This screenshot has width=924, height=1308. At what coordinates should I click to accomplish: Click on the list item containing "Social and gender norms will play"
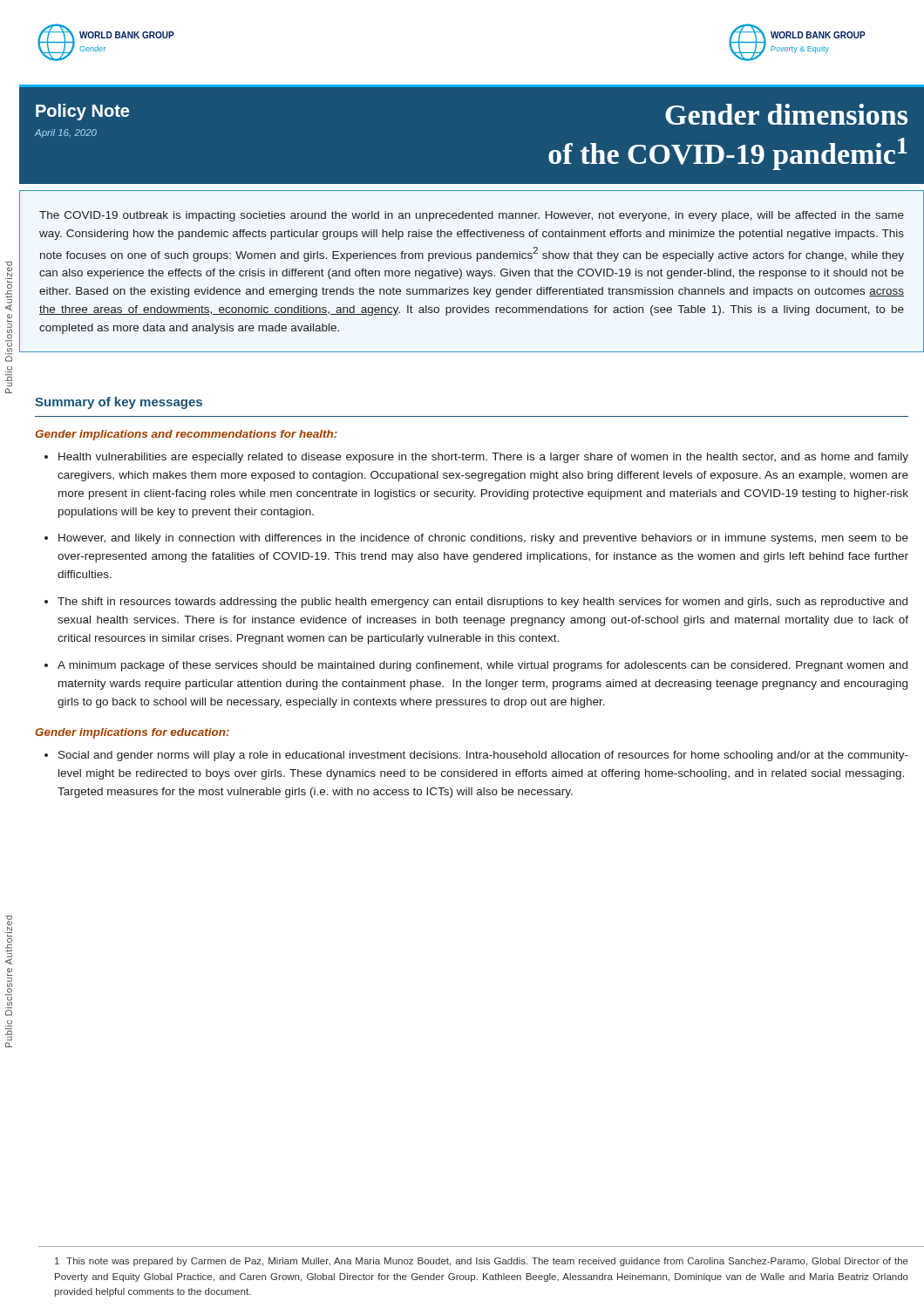click(x=483, y=773)
